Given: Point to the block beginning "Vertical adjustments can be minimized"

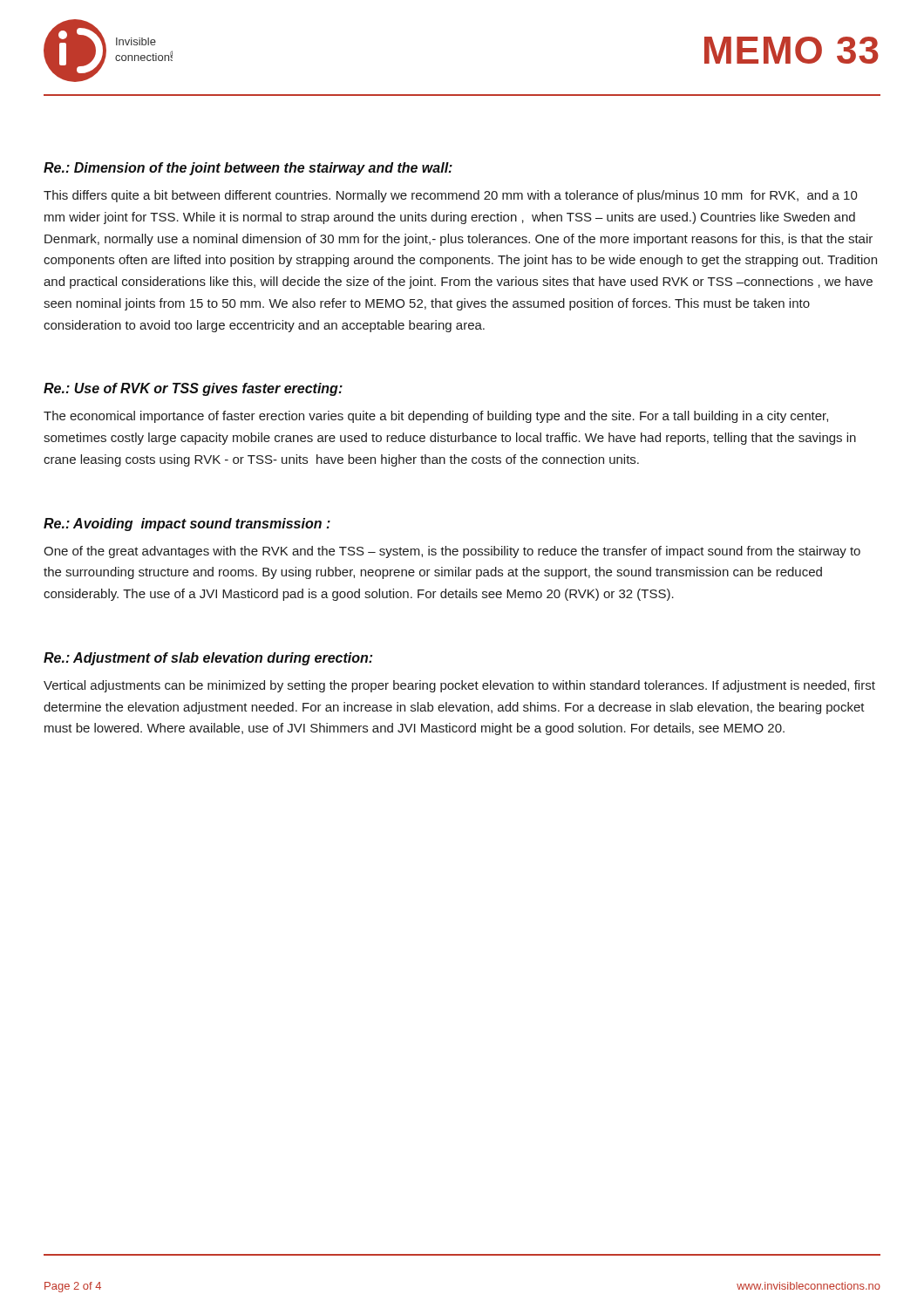Looking at the screenshot, I should click(459, 706).
